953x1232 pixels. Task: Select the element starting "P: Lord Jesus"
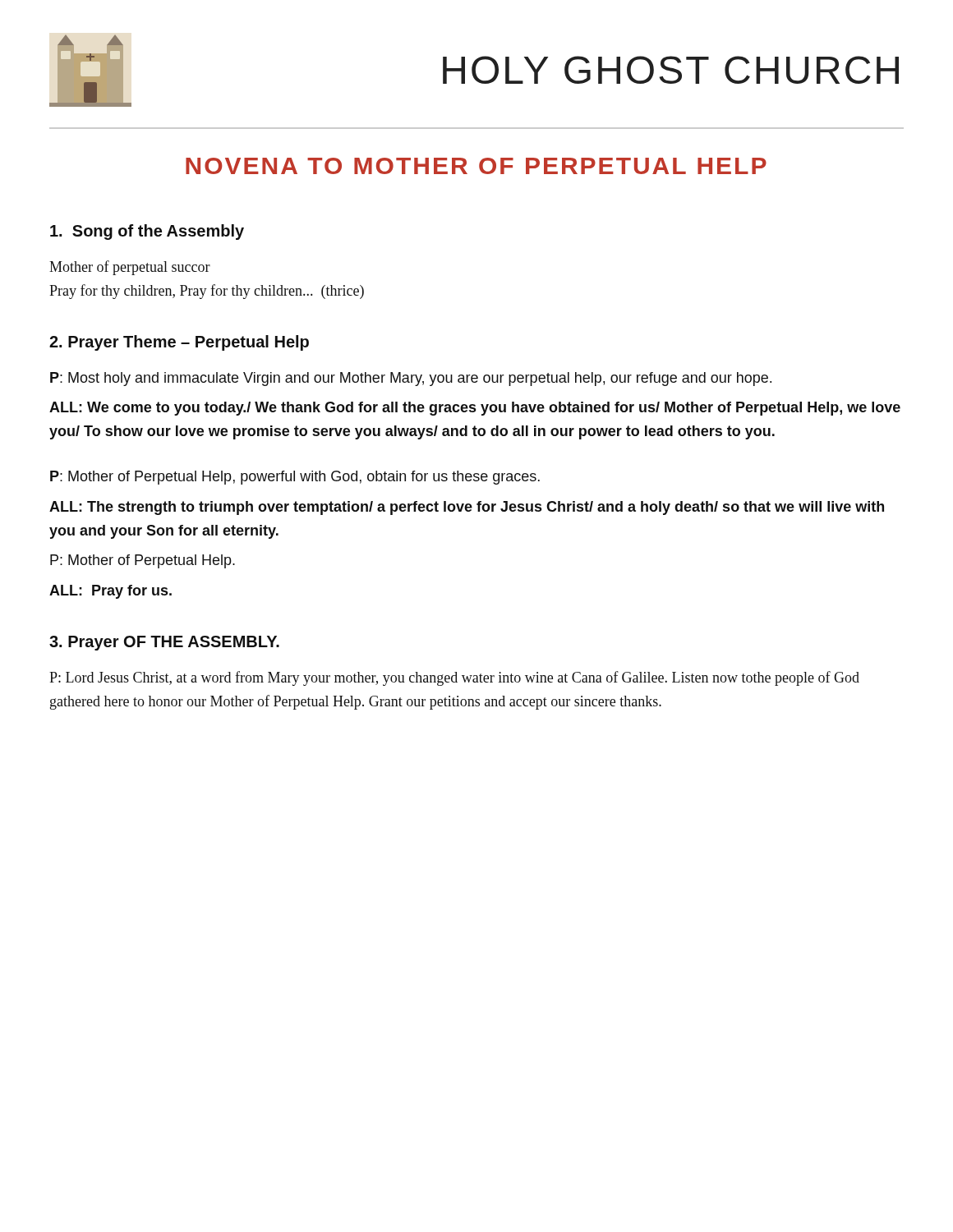coord(454,689)
